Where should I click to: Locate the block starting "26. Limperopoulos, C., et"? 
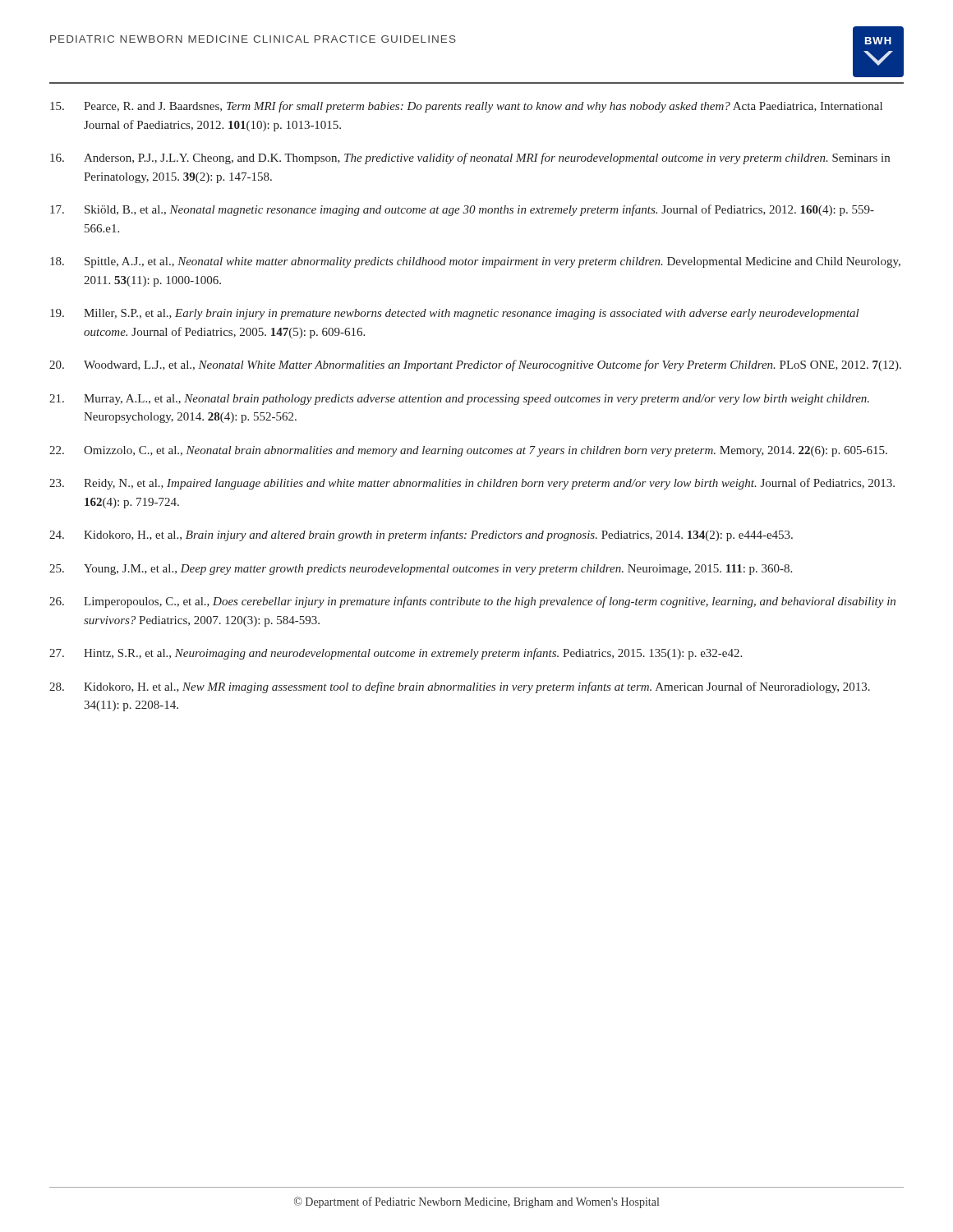(x=476, y=611)
